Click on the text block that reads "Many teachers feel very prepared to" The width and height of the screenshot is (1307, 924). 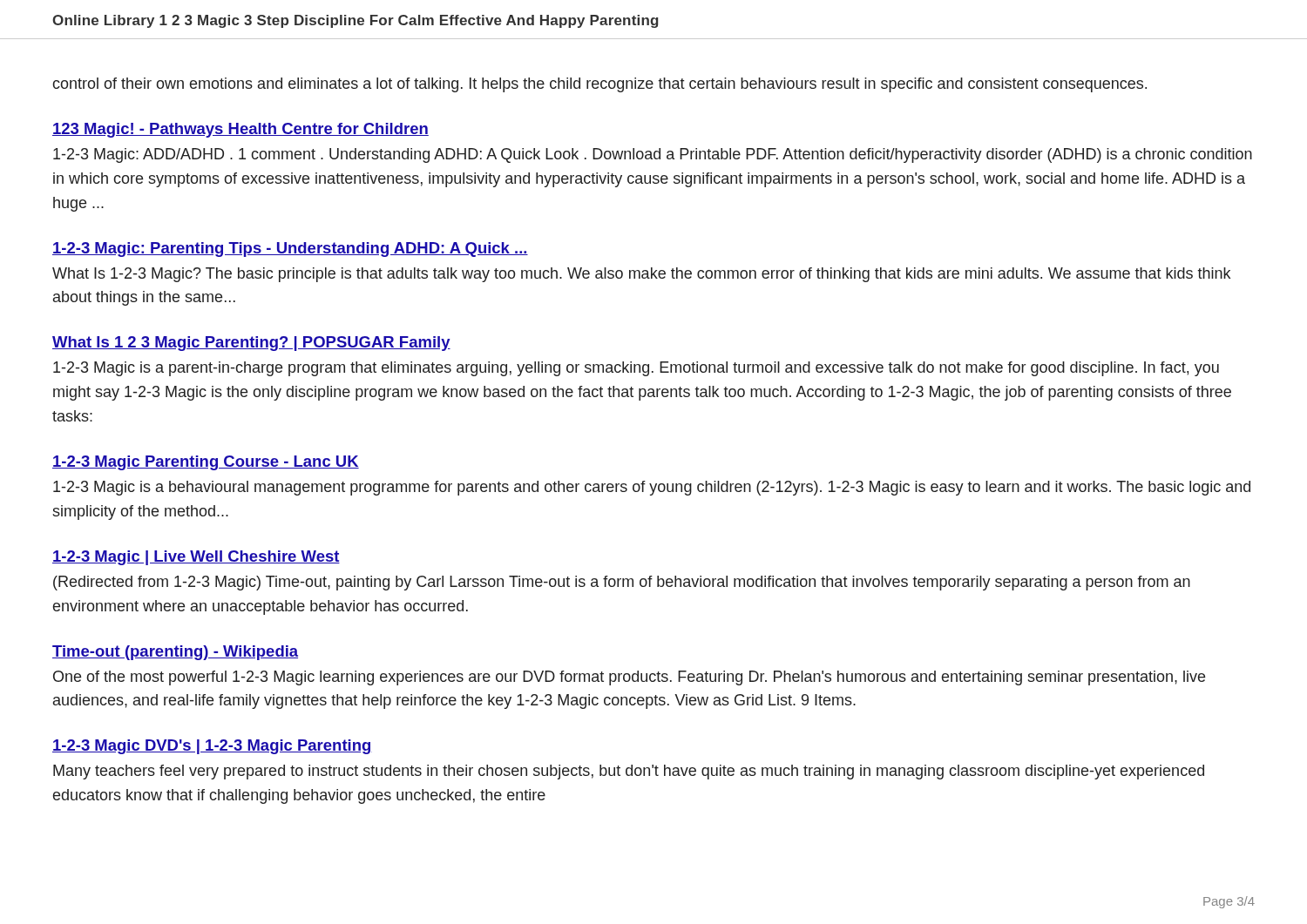(629, 783)
